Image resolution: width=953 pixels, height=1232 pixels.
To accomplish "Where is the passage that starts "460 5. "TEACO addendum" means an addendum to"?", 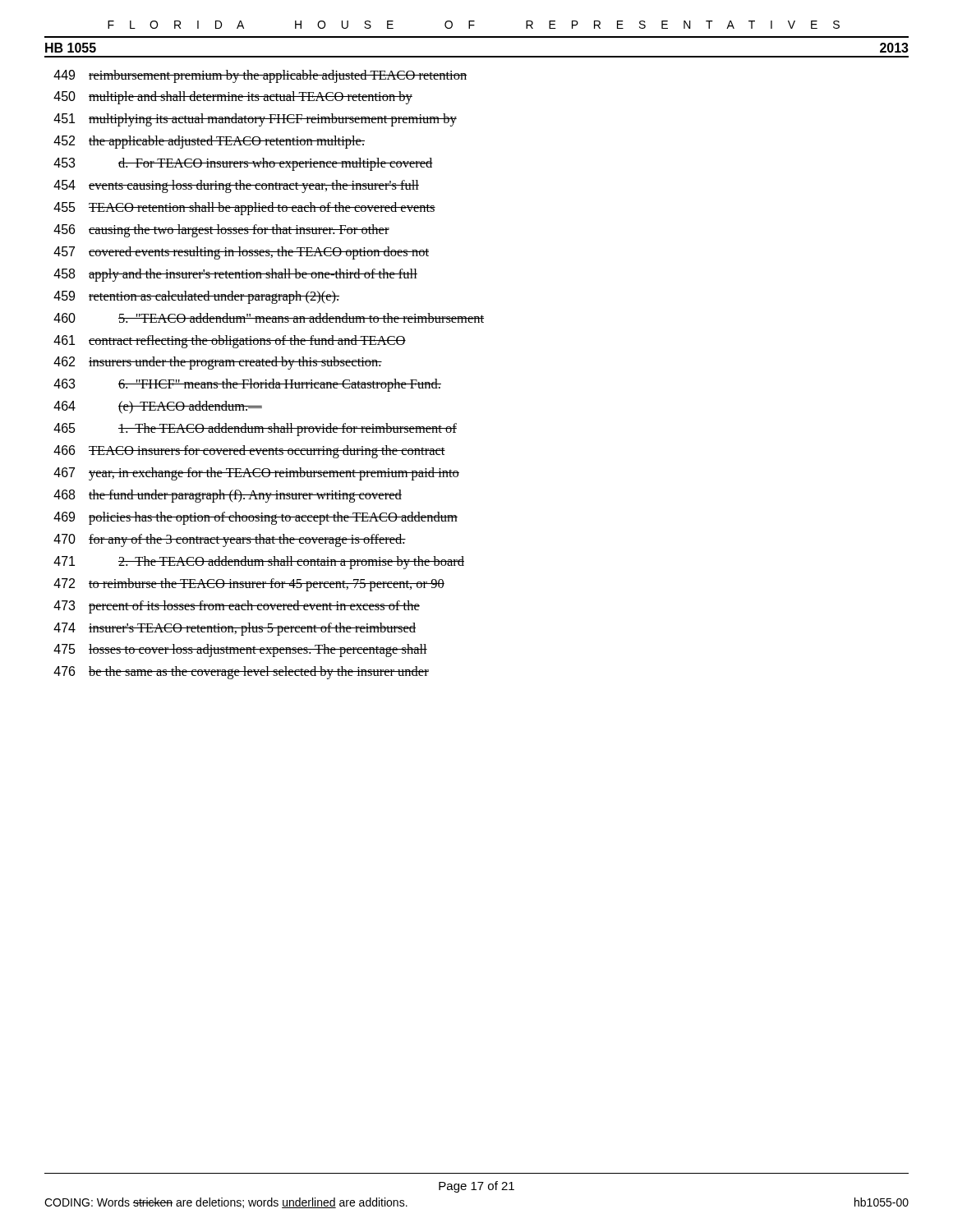I will (264, 318).
